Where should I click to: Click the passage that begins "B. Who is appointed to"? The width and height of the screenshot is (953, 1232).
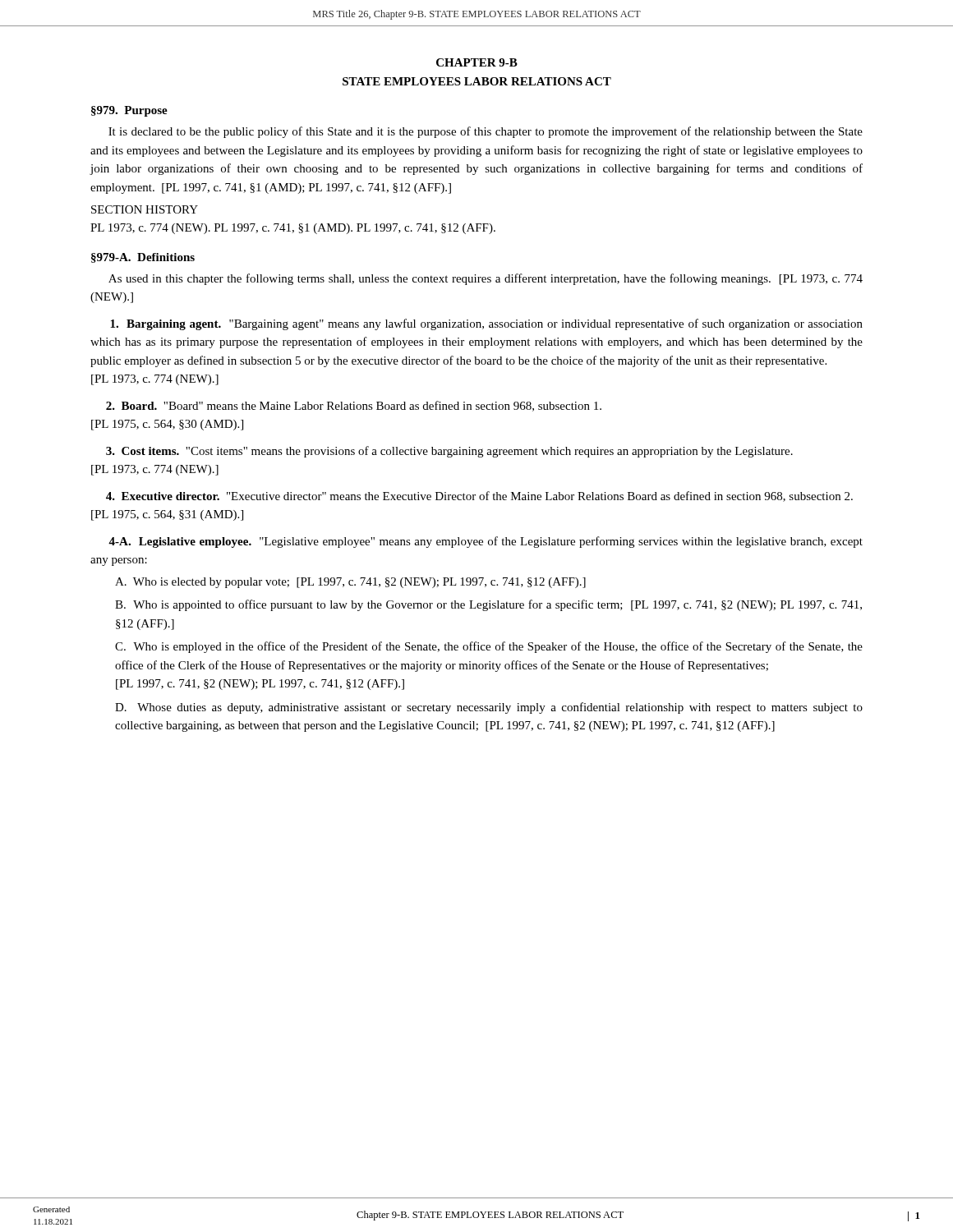(489, 614)
